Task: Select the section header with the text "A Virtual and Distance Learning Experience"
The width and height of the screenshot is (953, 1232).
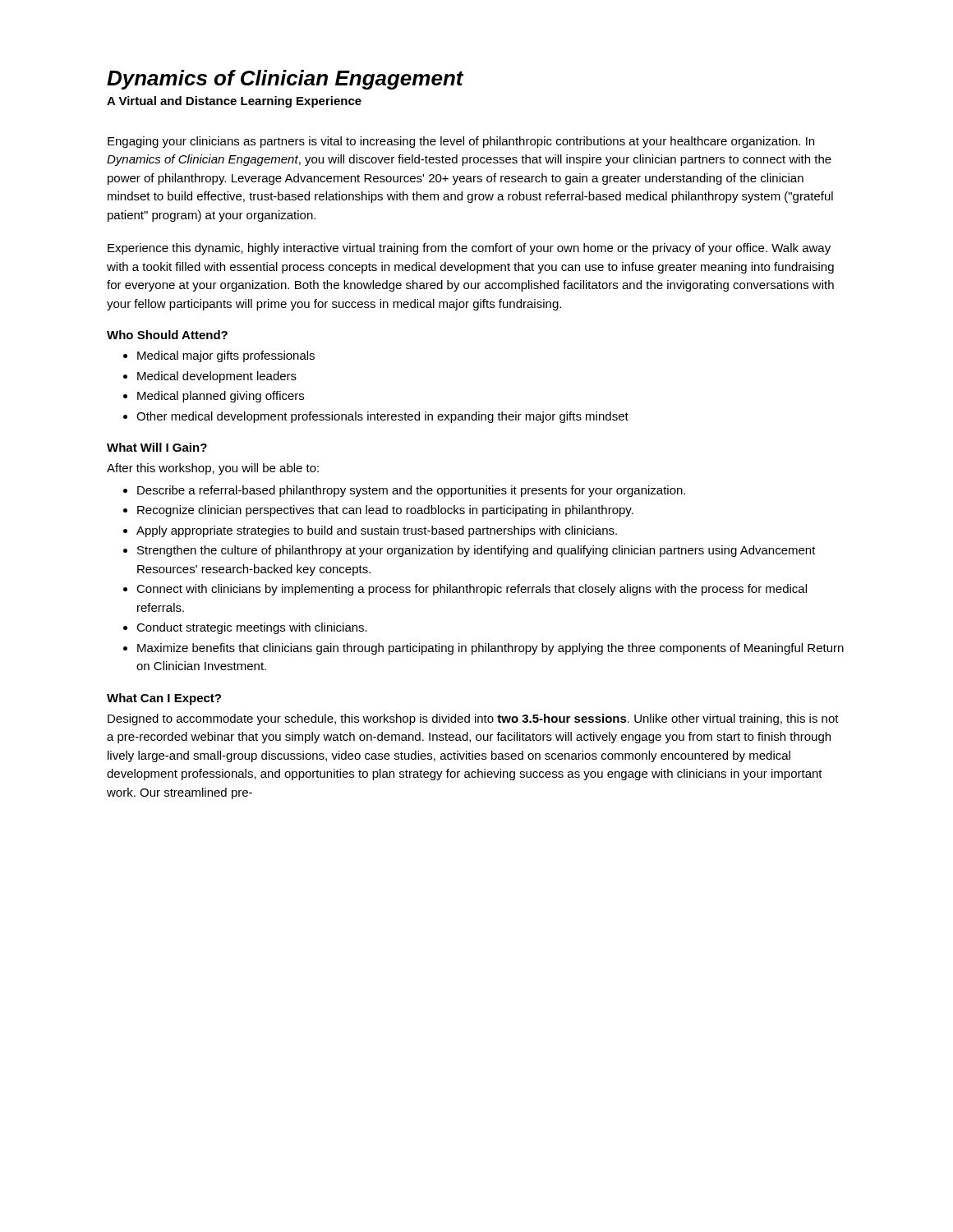Action: click(234, 101)
